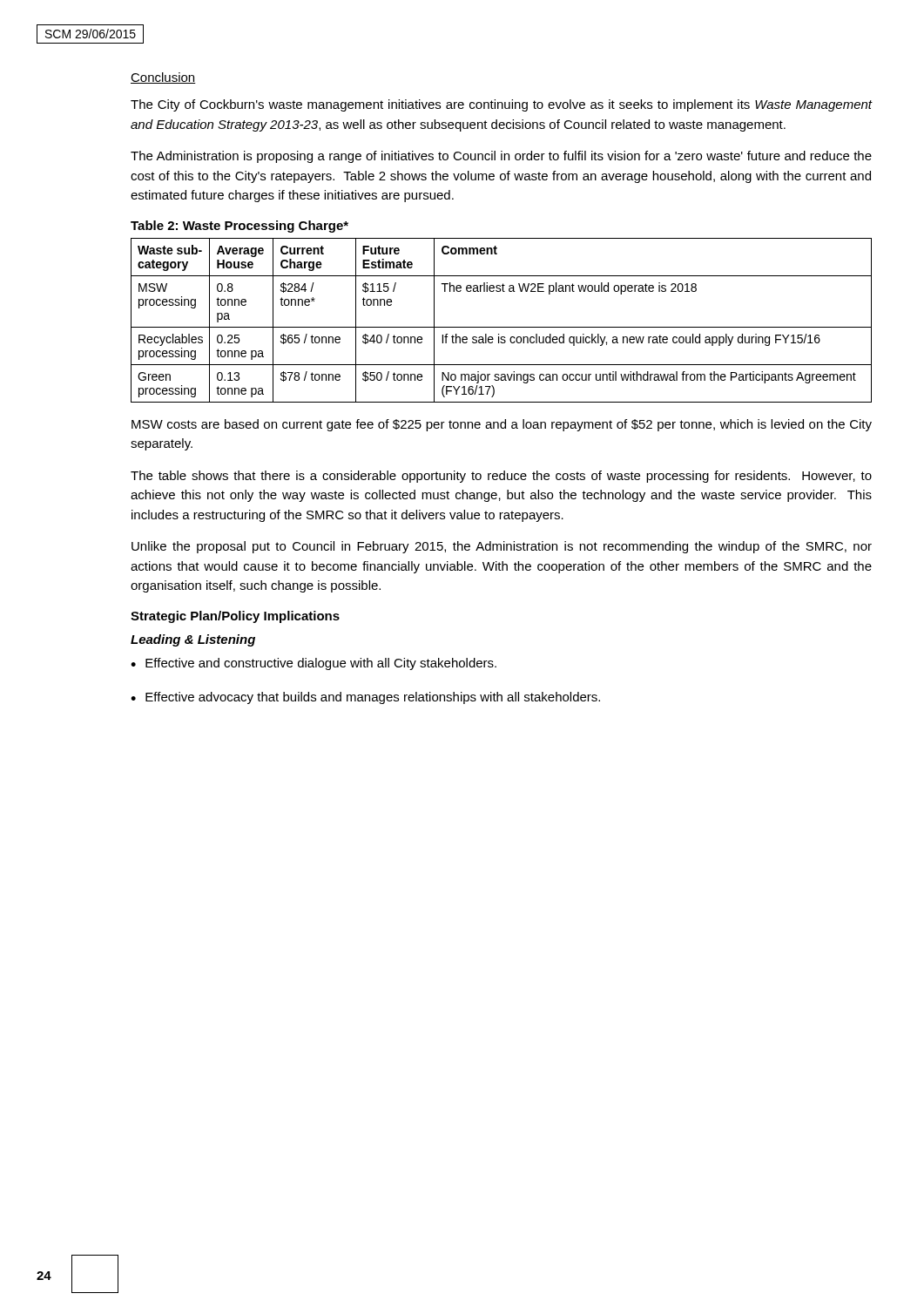Select the passage starting "Table 2: Waste"
Viewport: 924px width, 1307px height.
(x=240, y=225)
